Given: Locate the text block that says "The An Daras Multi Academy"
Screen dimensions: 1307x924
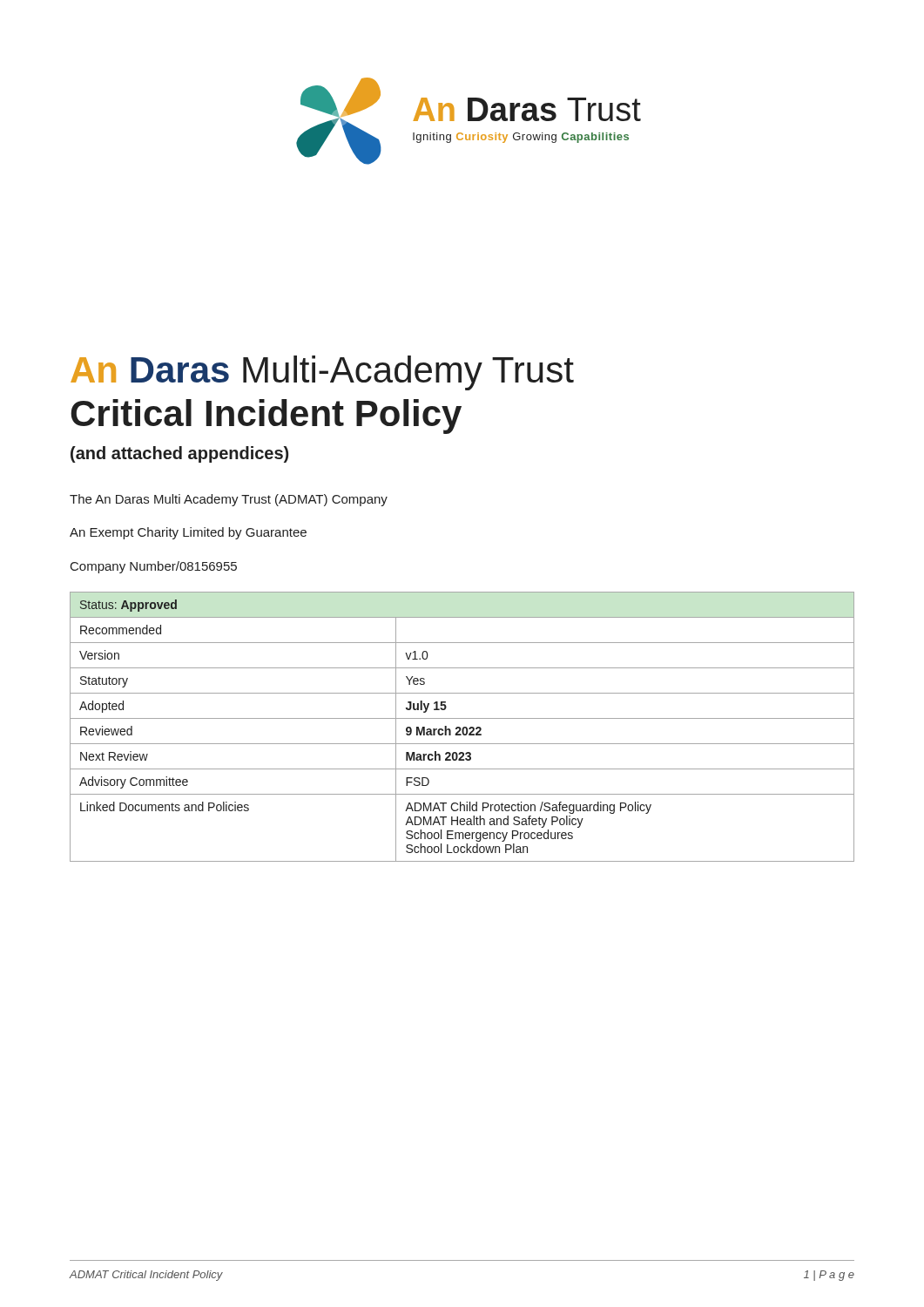Looking at the screenshot, I should coord(229,499).
